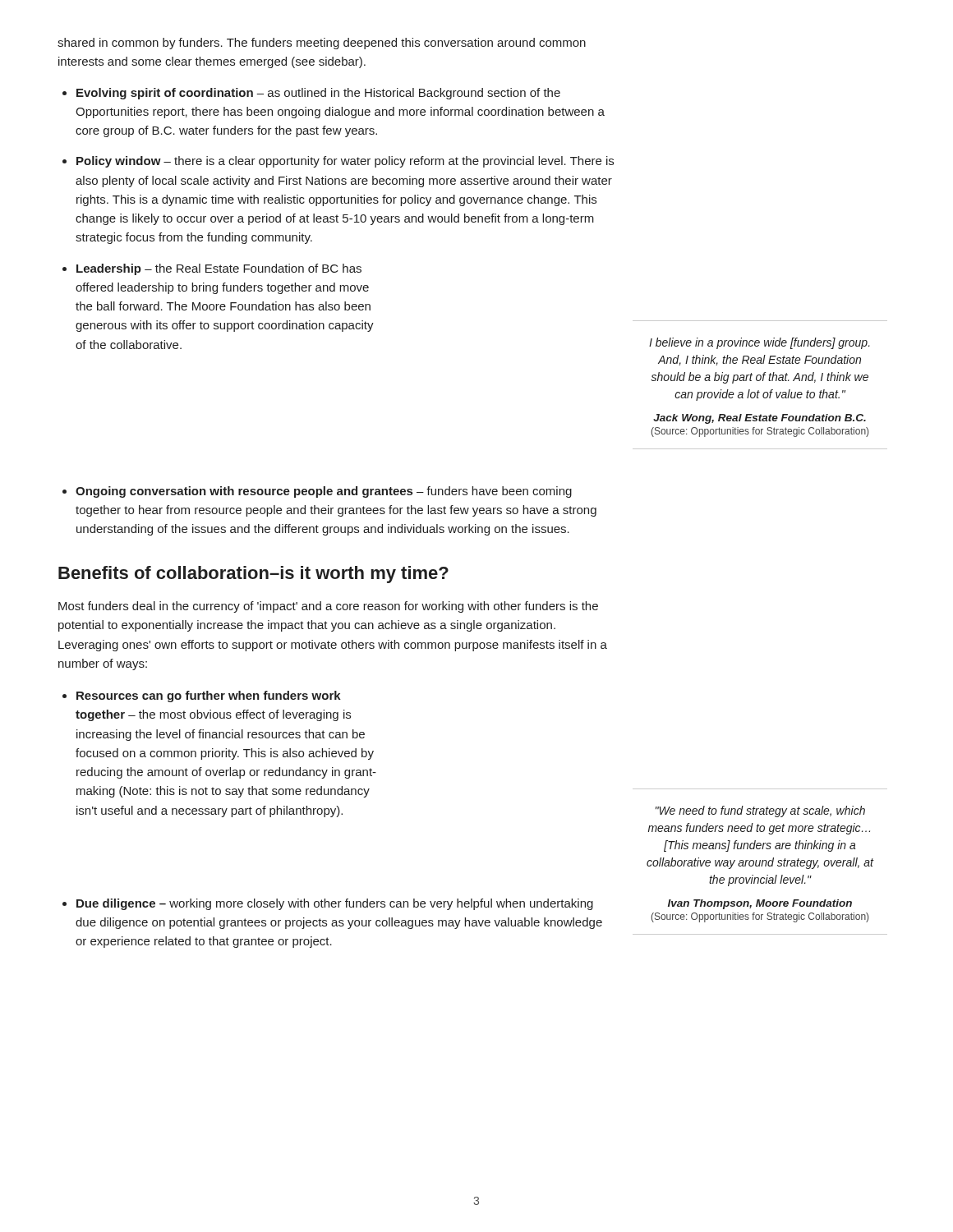Find the block on this page that starts "Evolving spirit of"
The height and width of the screenshot is (1232, 953).
(340, 111)
